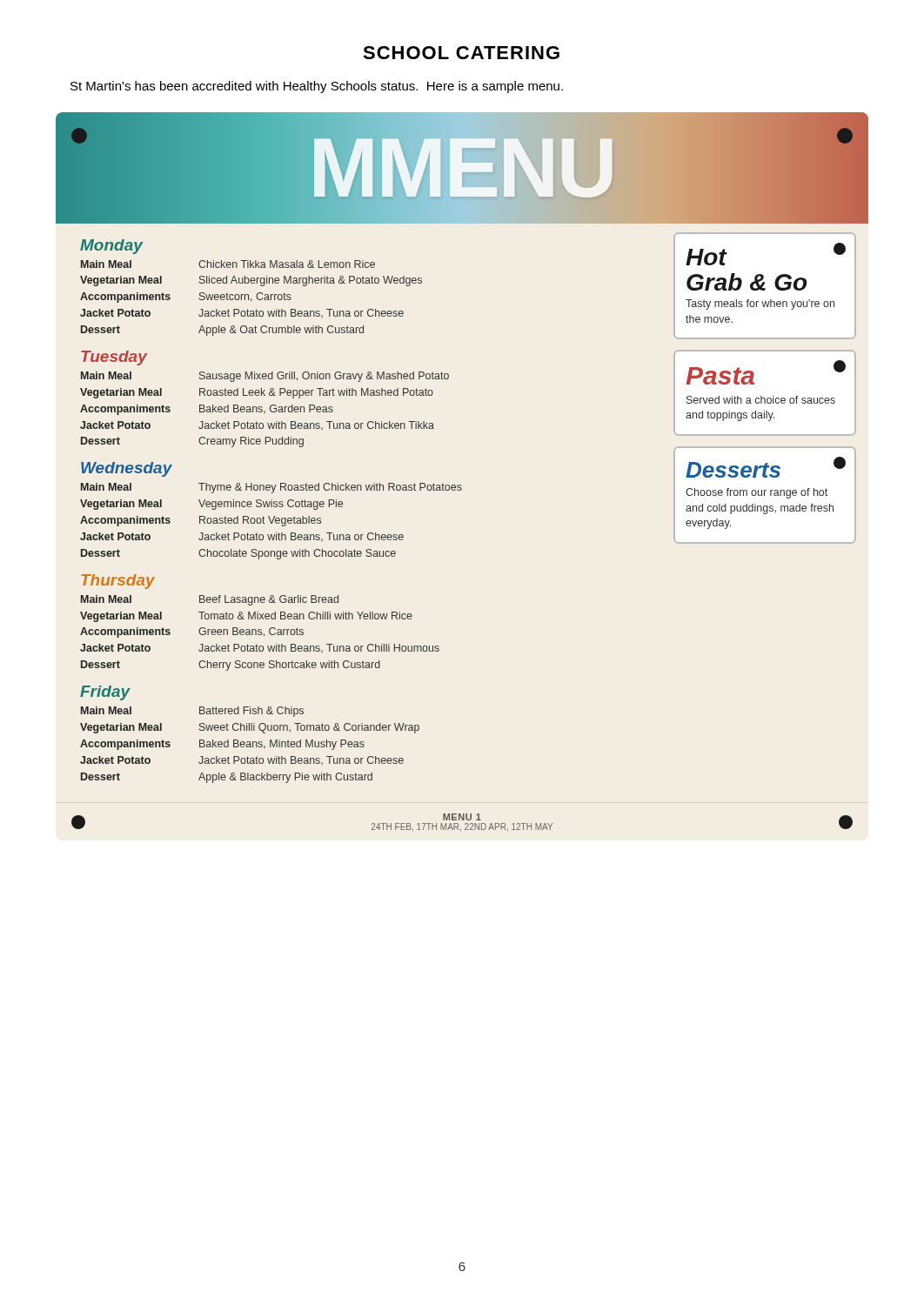
Task: Select the passage starting "SCHOOL CATERING"
Action: pyautogui.click(x=462, y=53)
